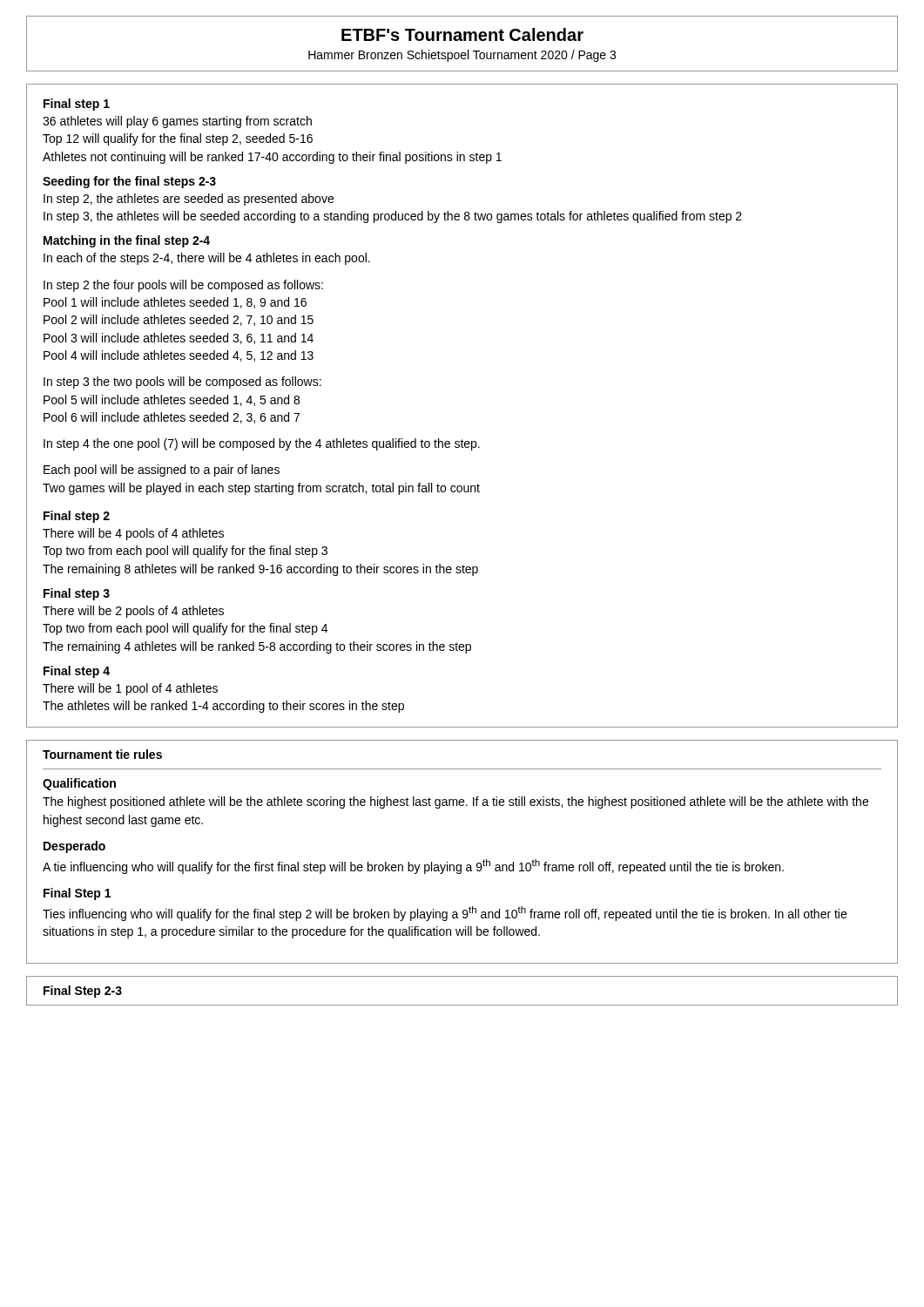The image size is (924, 1307).
Task: Locate the section header with the text "Final step 4"
Action: pos(76,671)
